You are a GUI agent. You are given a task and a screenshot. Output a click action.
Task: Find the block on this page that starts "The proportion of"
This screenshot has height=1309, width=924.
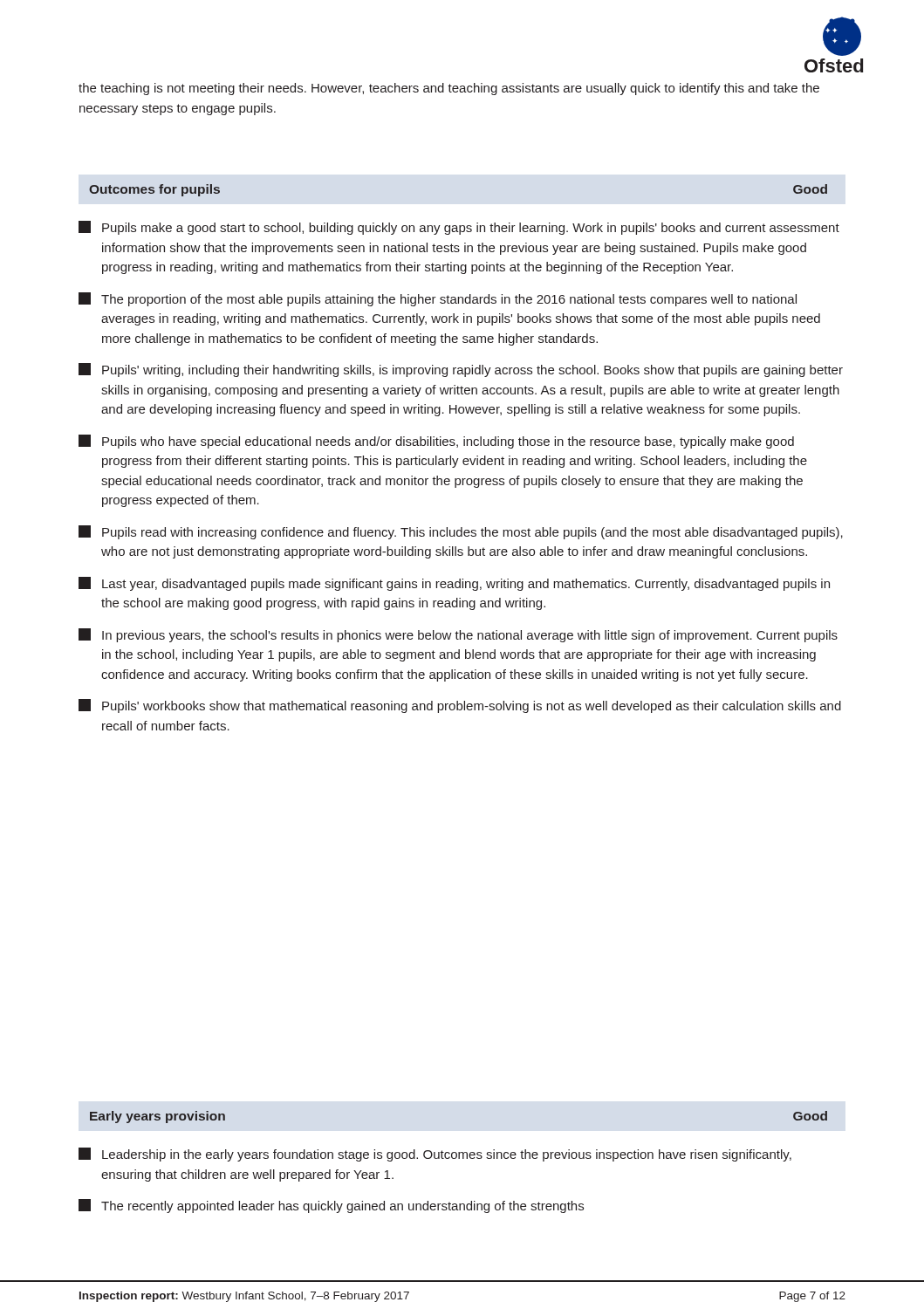pos(462,319)
